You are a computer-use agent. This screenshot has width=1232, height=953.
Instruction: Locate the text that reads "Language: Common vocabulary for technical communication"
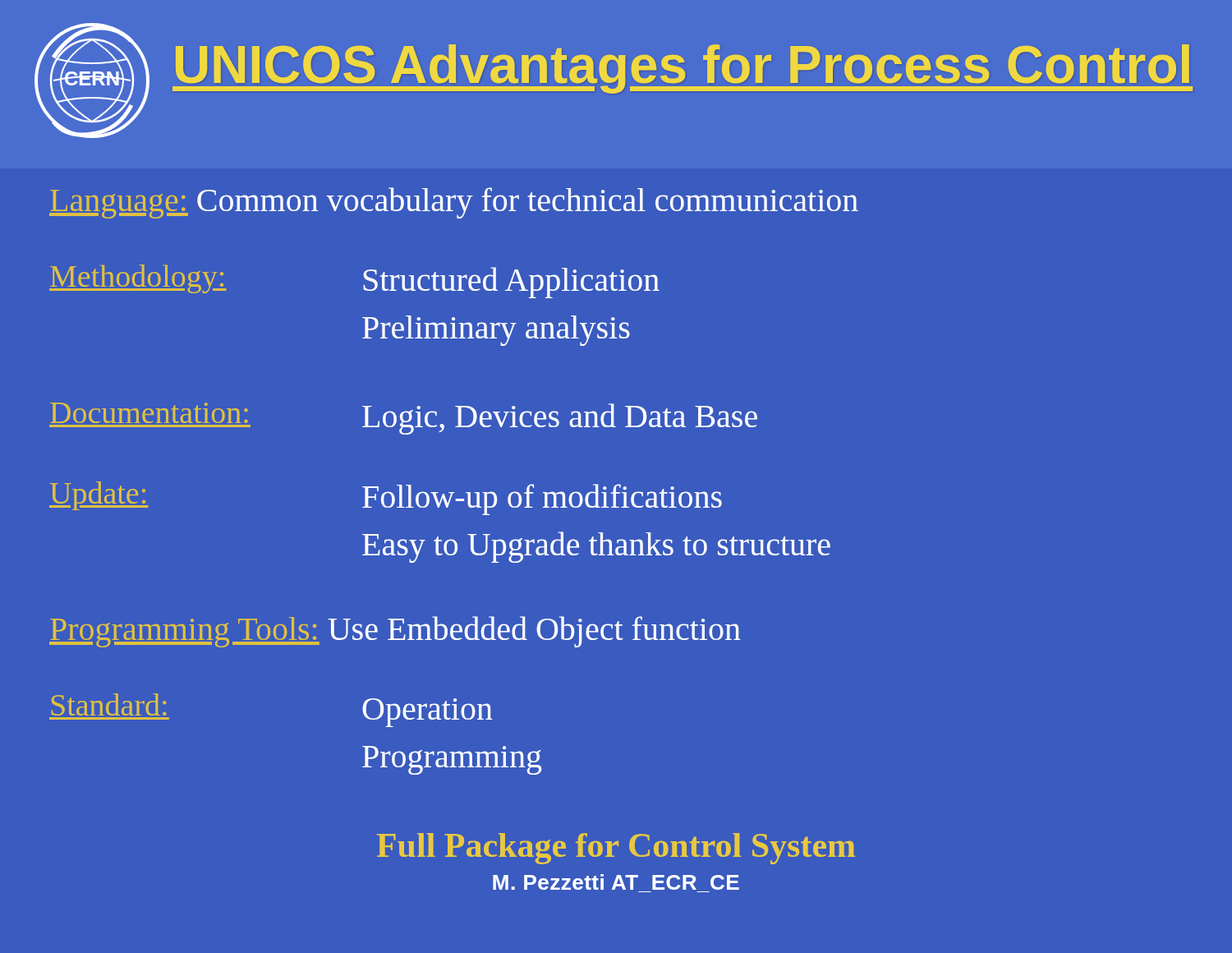point(454,200)
